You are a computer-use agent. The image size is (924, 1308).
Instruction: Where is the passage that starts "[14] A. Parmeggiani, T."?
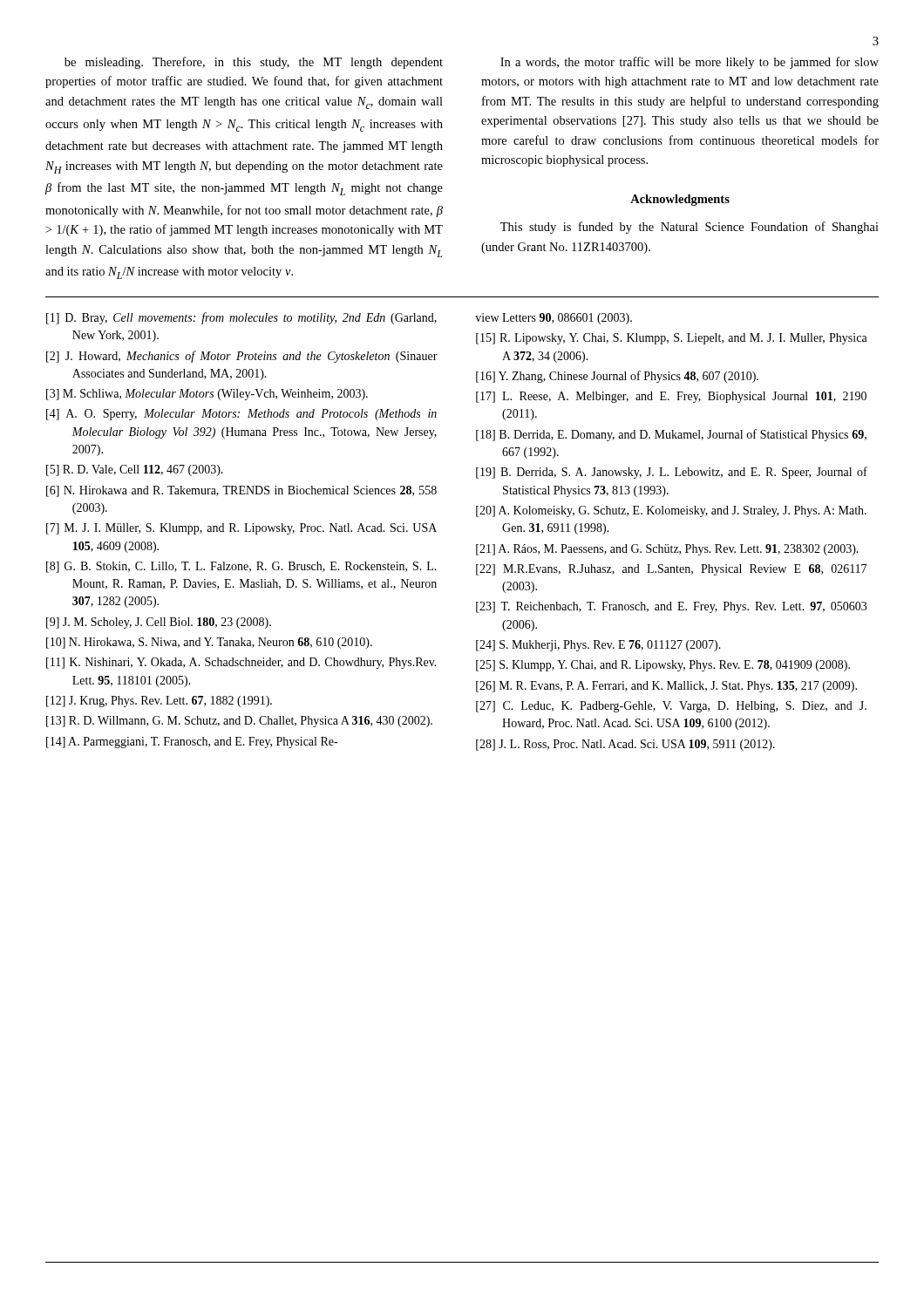tap(192, 741)
